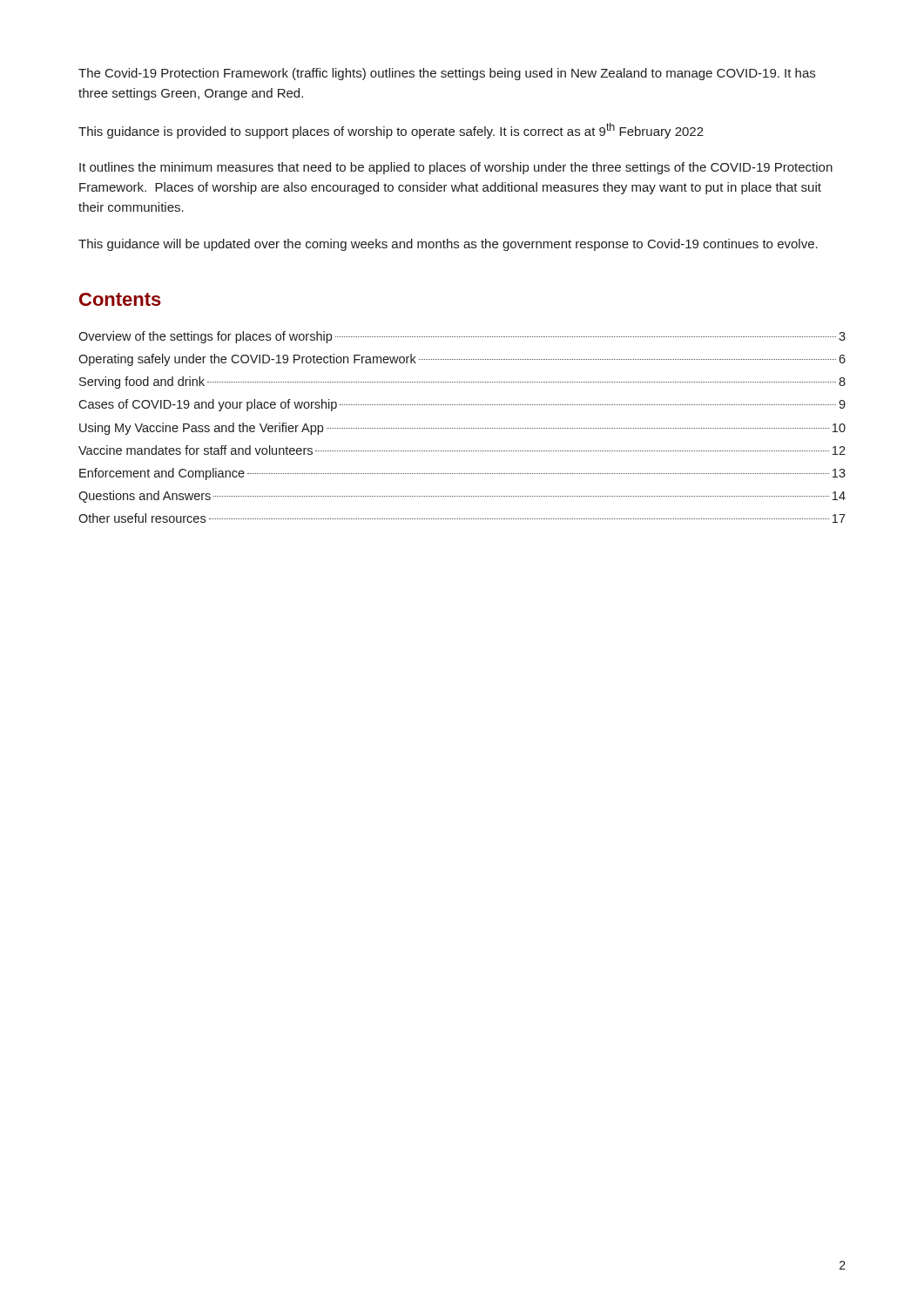Point to the block beginning "Other useful resources"
This screenshot has width=924, height=1307.
(x=462, y=519)
